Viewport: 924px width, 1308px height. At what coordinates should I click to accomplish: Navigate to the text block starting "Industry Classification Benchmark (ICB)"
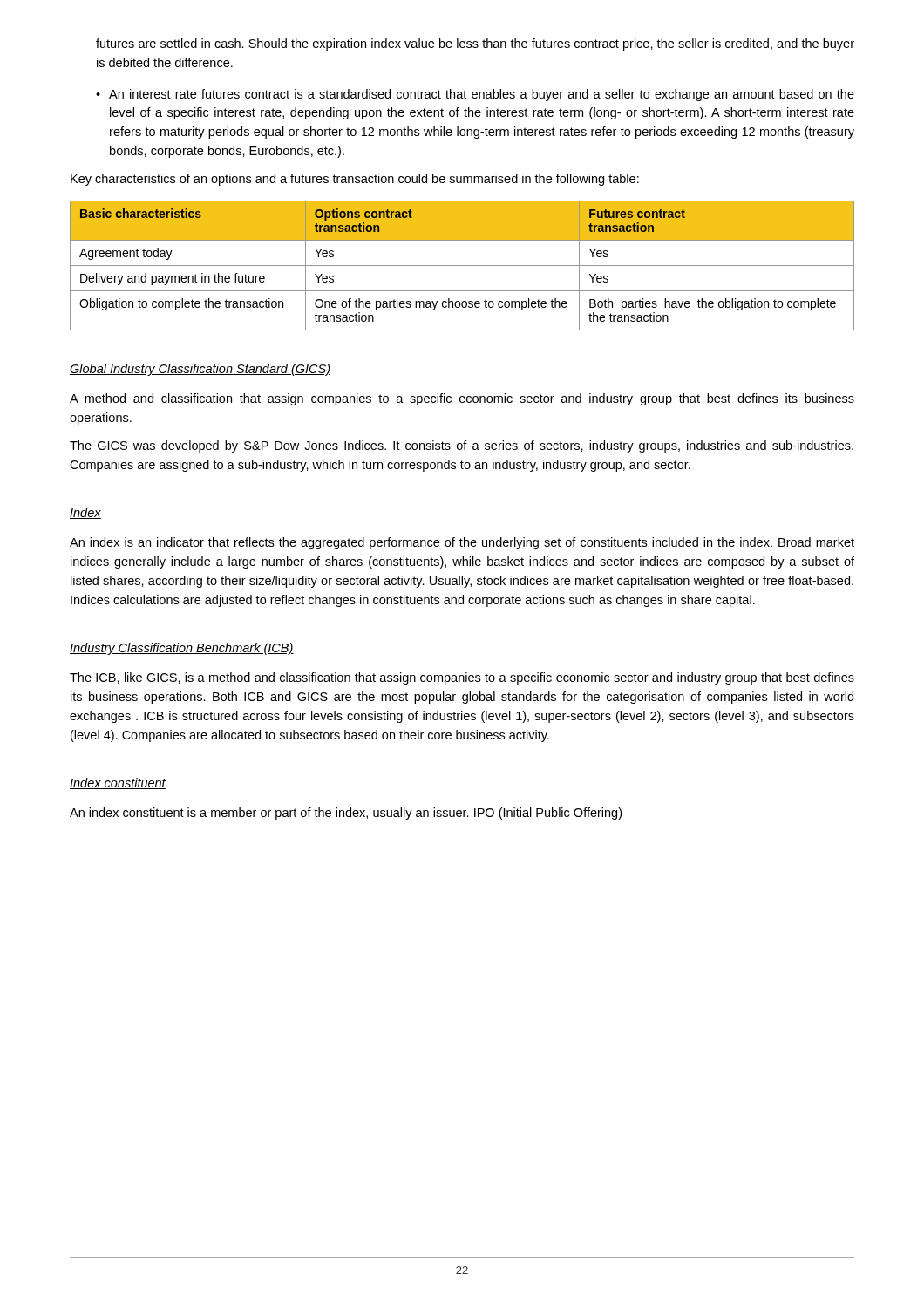[x=181, y=648]
